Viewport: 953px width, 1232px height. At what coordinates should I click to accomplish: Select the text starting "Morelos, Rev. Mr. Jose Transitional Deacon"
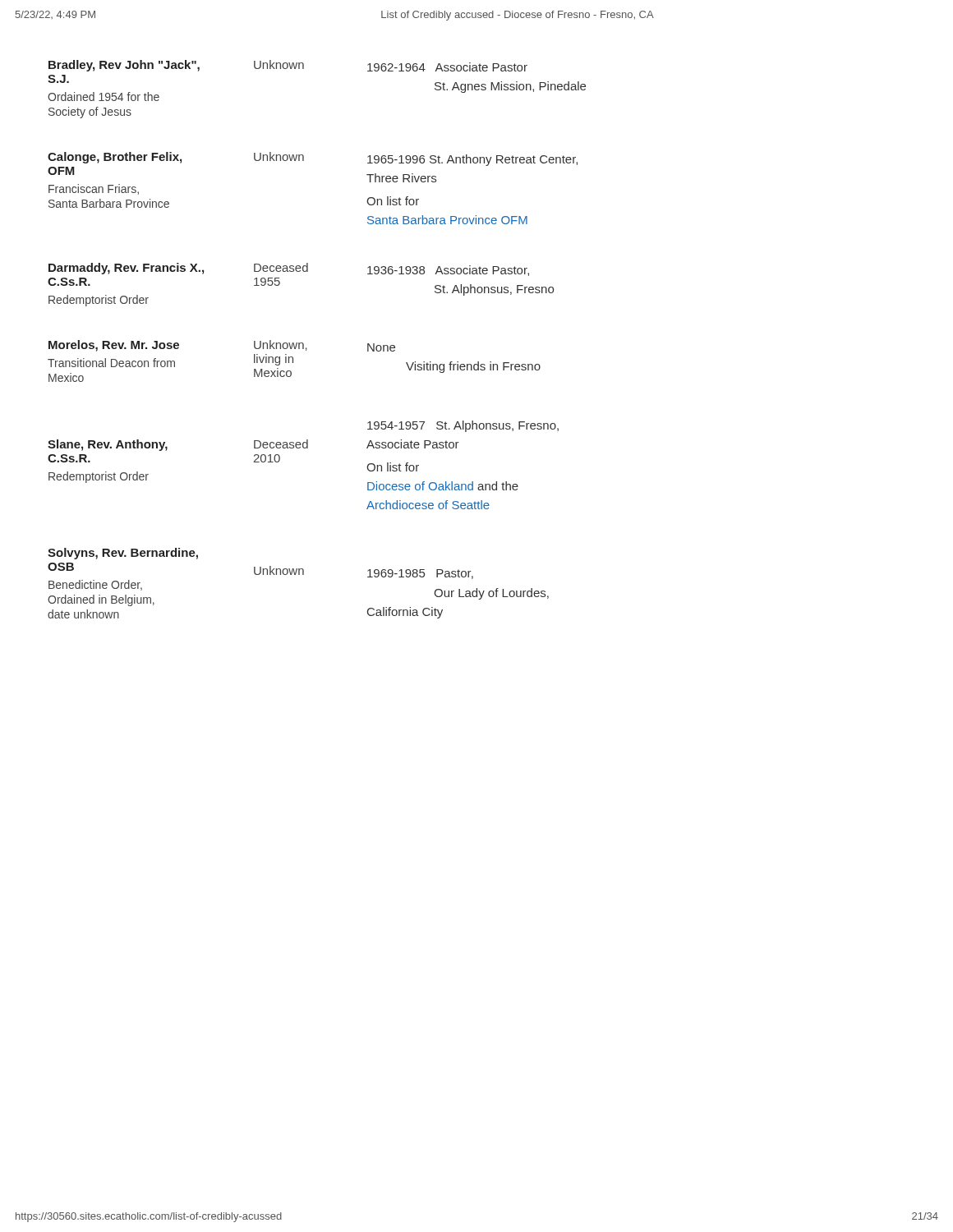(479, 361)
